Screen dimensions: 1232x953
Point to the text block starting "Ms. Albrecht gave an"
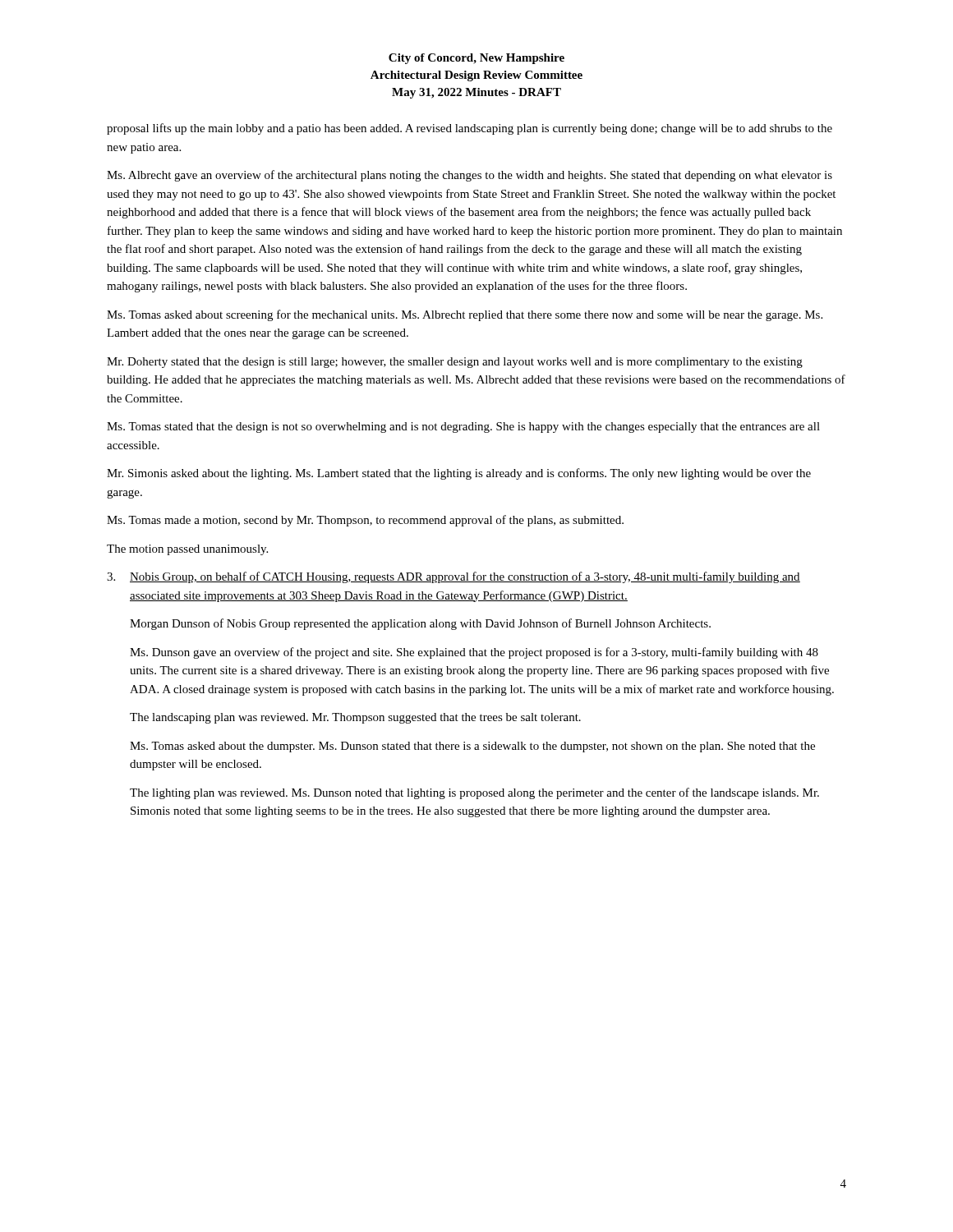[x=475, y=230]
